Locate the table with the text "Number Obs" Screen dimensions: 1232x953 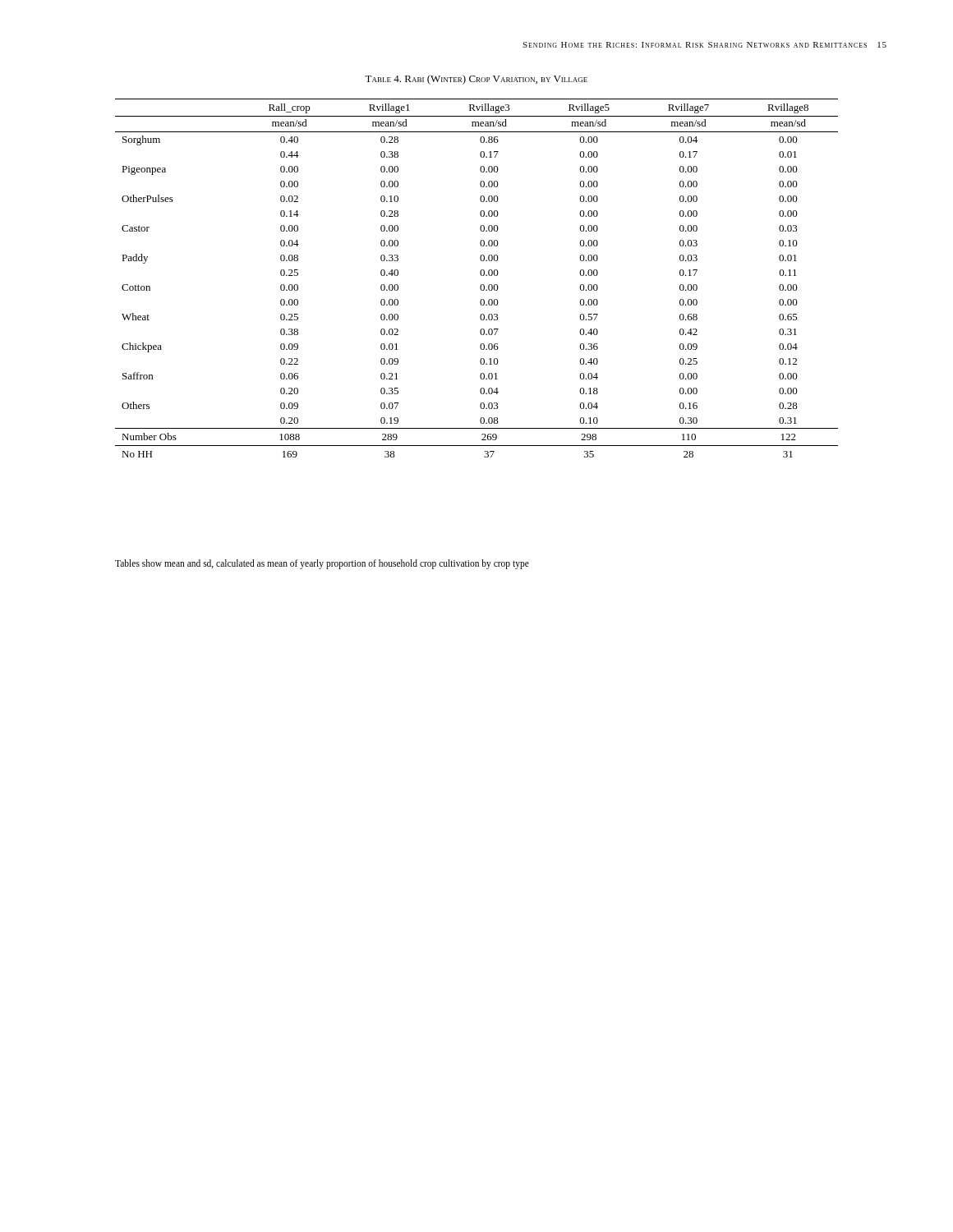coord(476,280)
